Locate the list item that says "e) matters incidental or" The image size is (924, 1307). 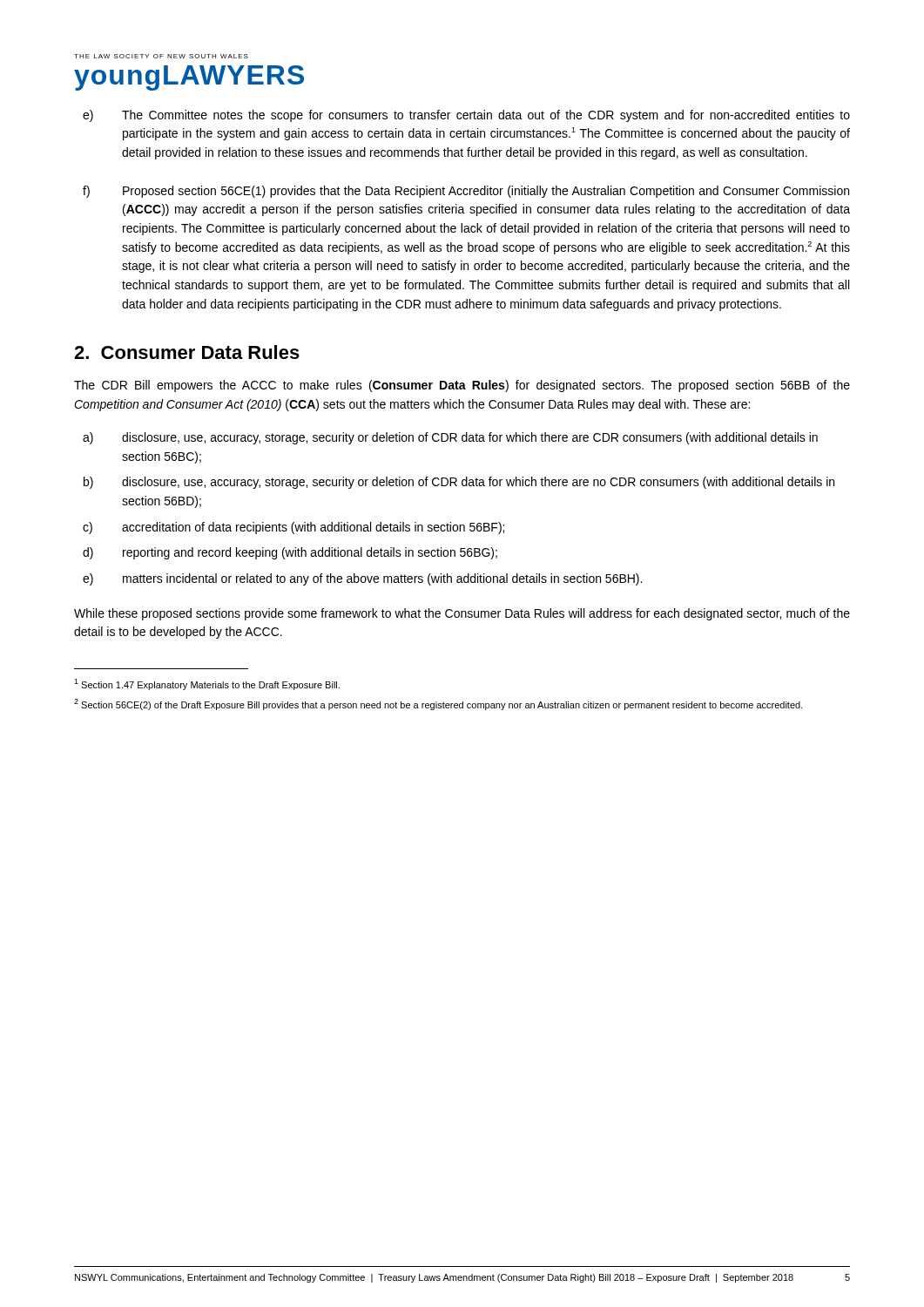pyautogui.click(x=359, y=579)
